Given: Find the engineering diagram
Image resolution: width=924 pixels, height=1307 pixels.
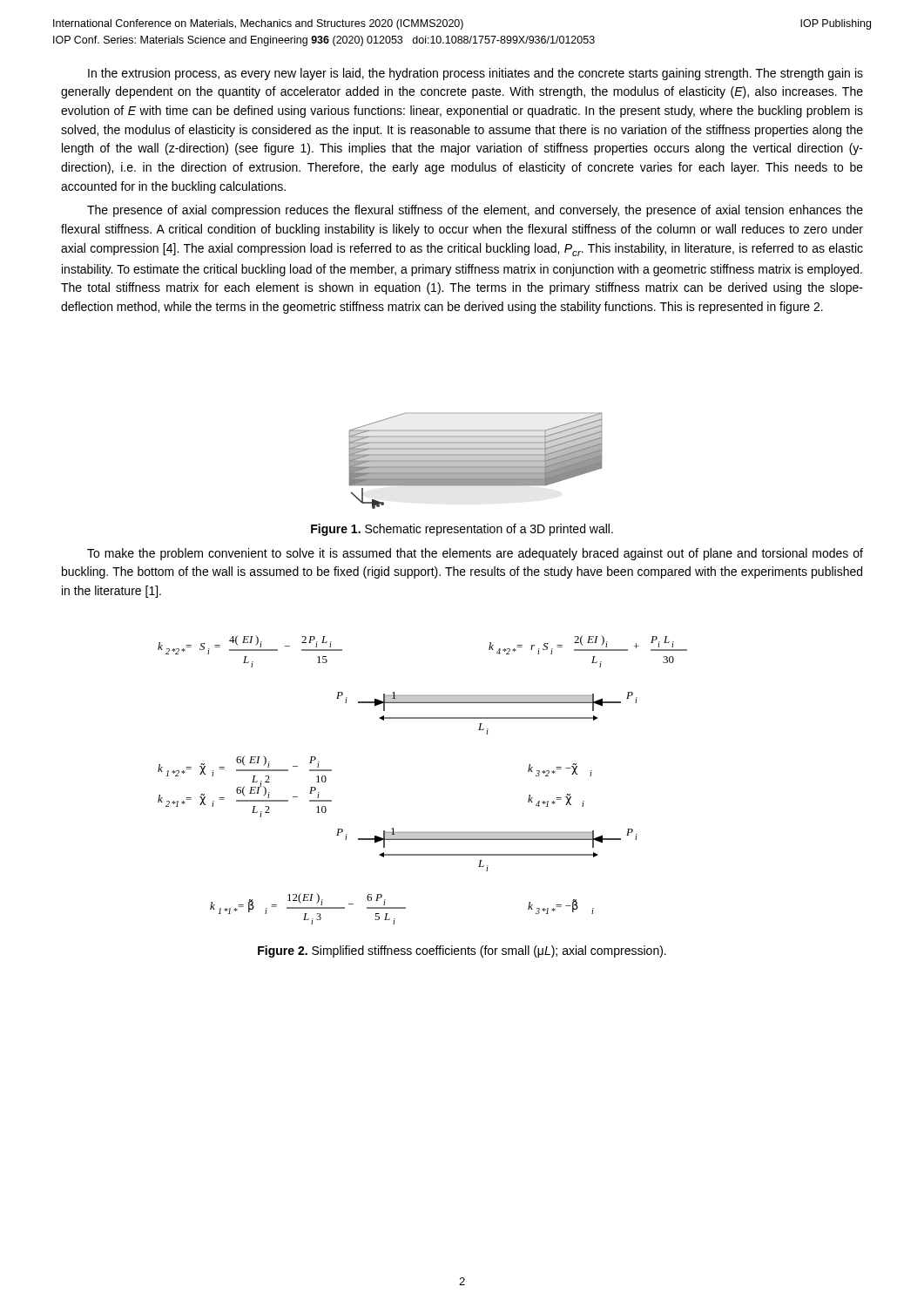Looking at the screenshot, I should (x=462, y=777).
